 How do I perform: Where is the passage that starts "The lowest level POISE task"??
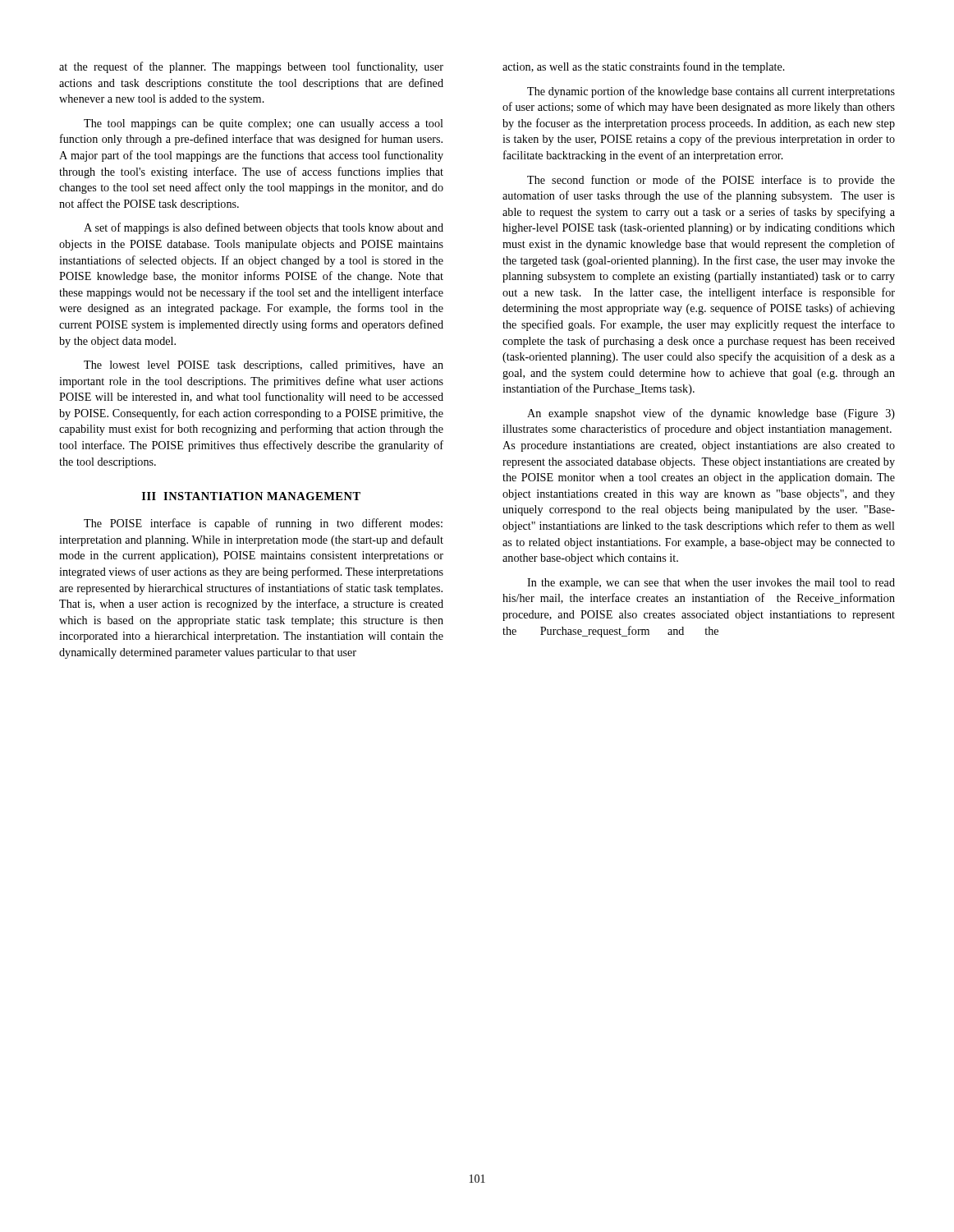point(251,414)
